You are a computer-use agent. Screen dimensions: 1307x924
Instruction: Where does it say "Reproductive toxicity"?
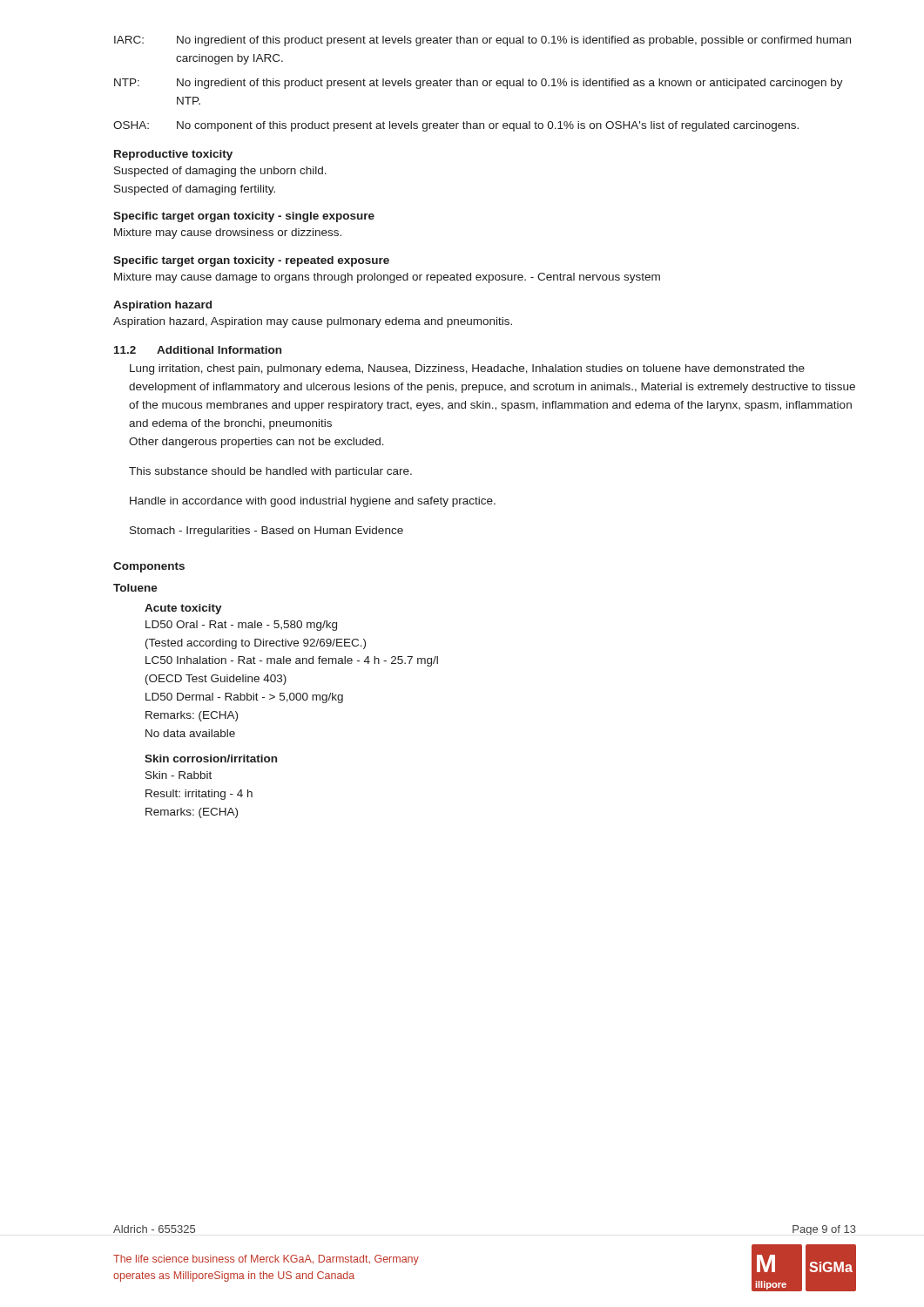(173, 153)
